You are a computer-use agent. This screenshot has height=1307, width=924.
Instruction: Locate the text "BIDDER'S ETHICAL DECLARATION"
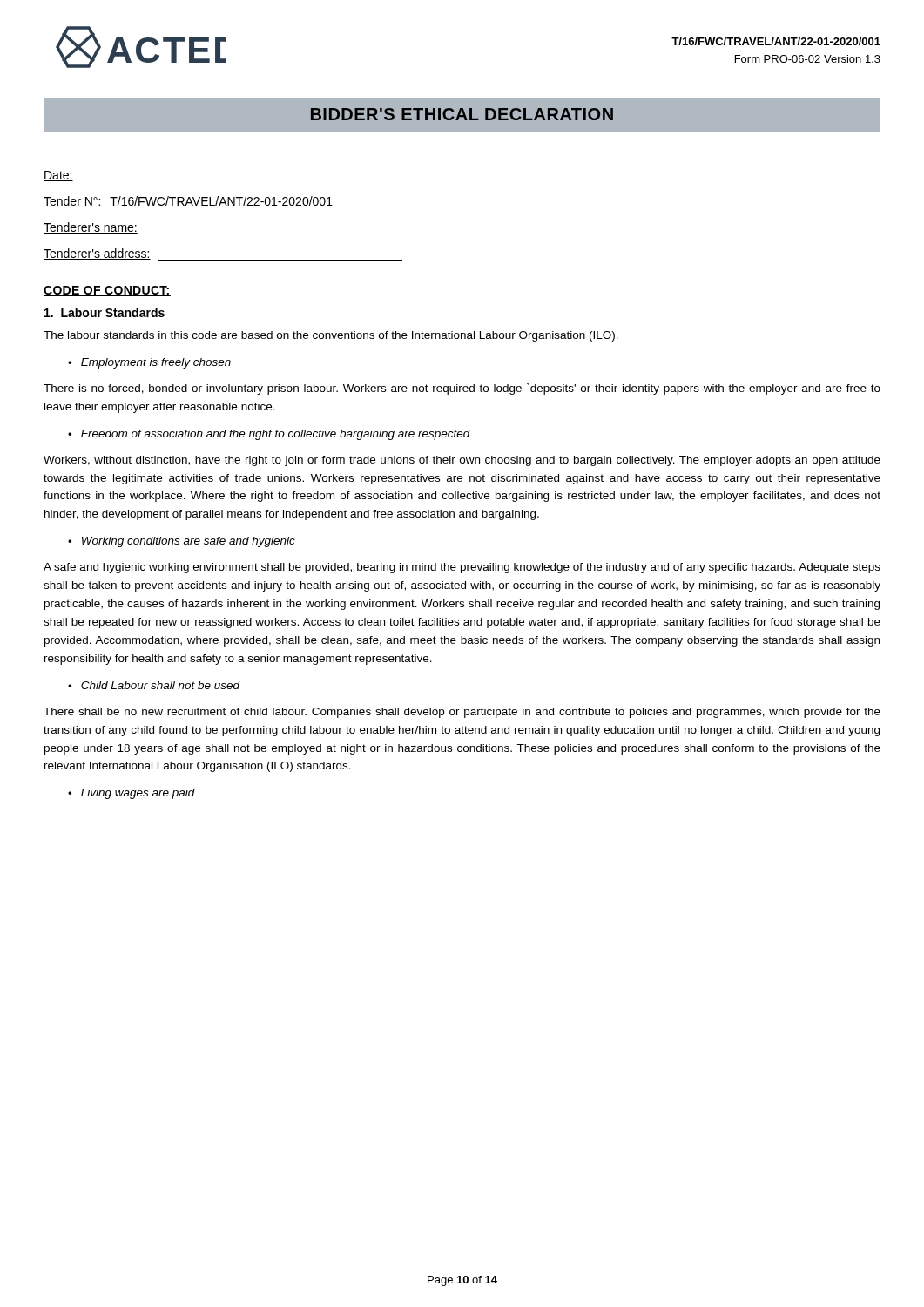pyautogui.click(x=462, y=114)
